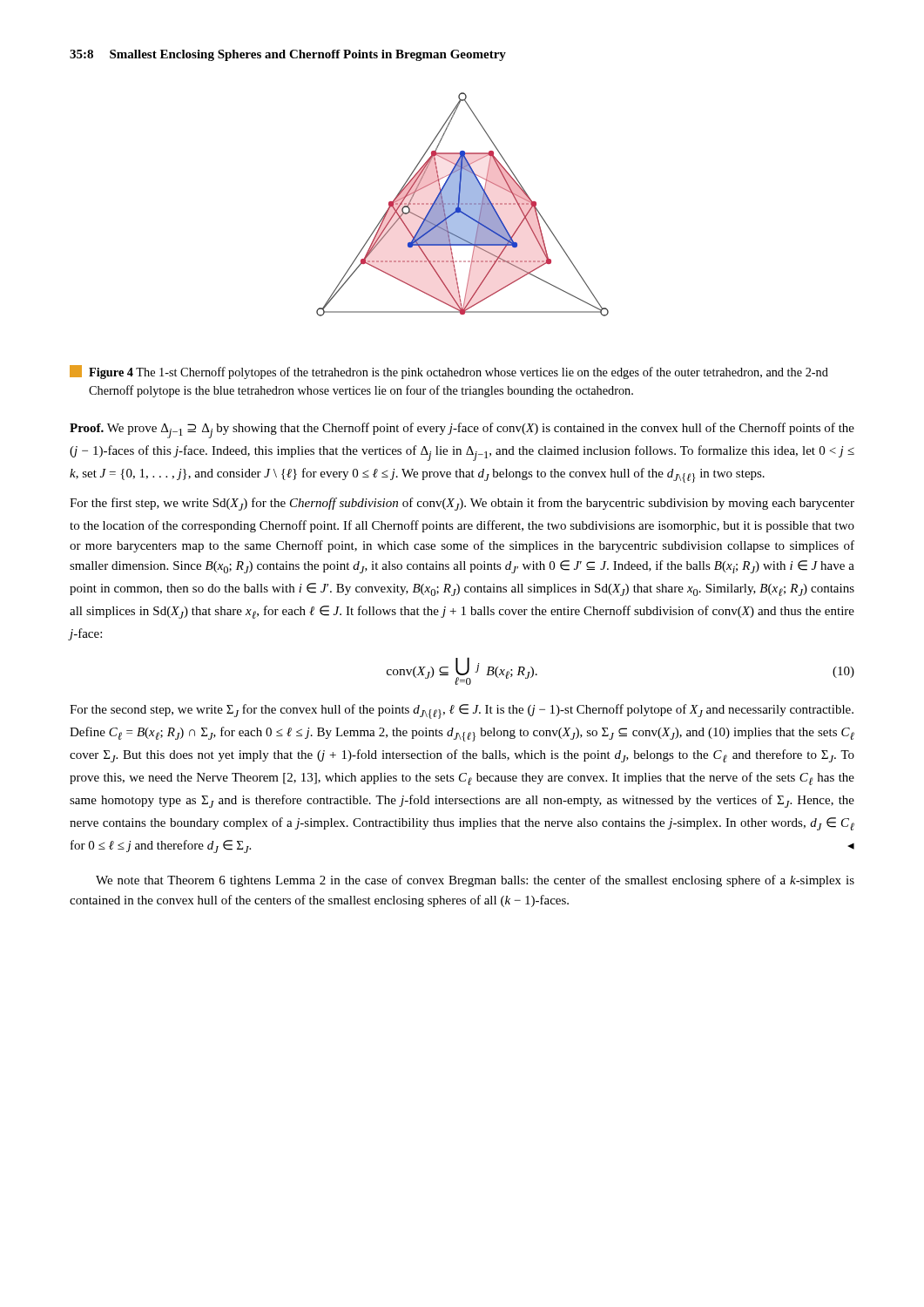Click the passage that begins "We note that Theorem 6 tightens Lemma 2"

pos(462,890)
